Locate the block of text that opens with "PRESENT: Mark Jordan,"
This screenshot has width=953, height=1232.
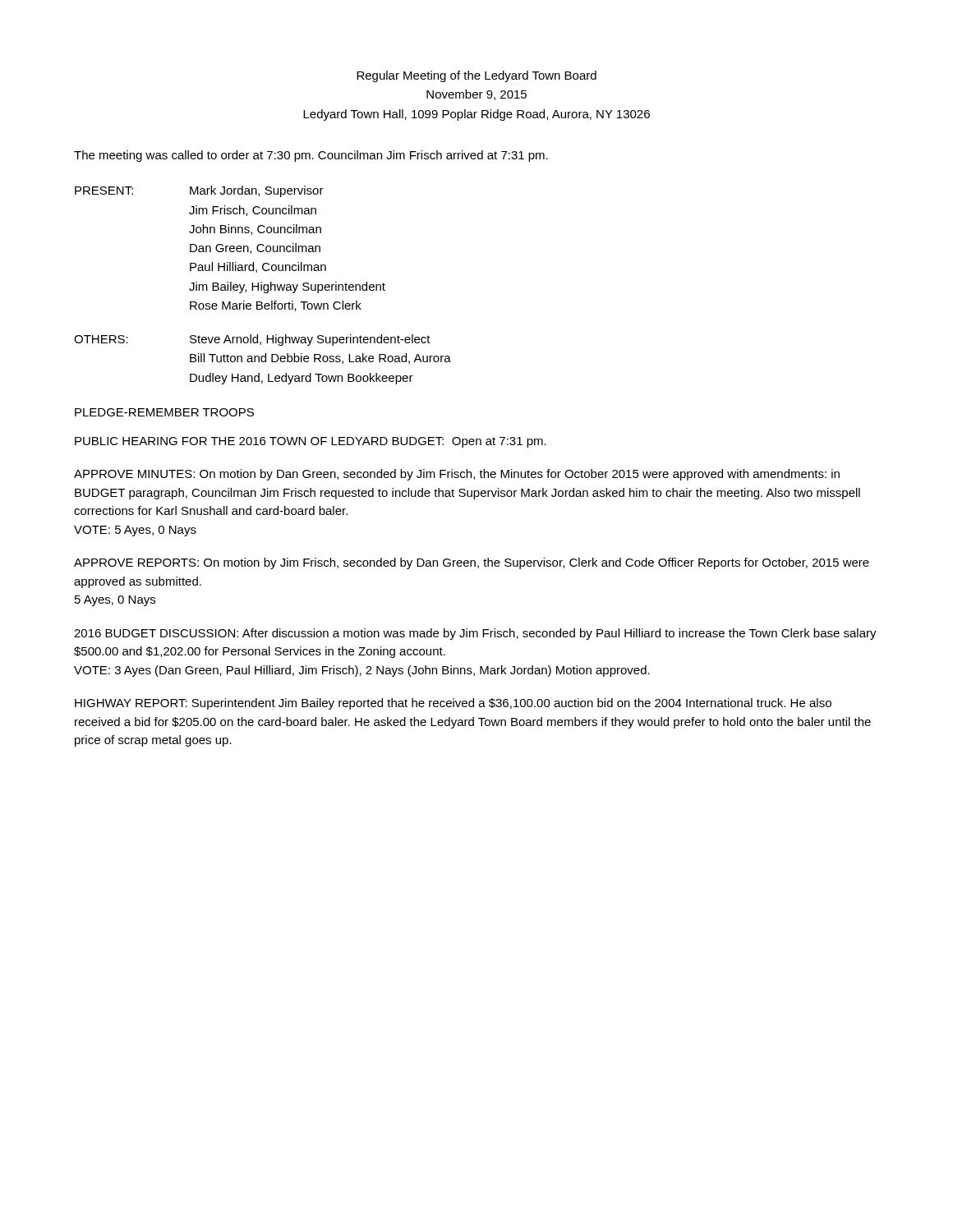click(x=230, y=248)
